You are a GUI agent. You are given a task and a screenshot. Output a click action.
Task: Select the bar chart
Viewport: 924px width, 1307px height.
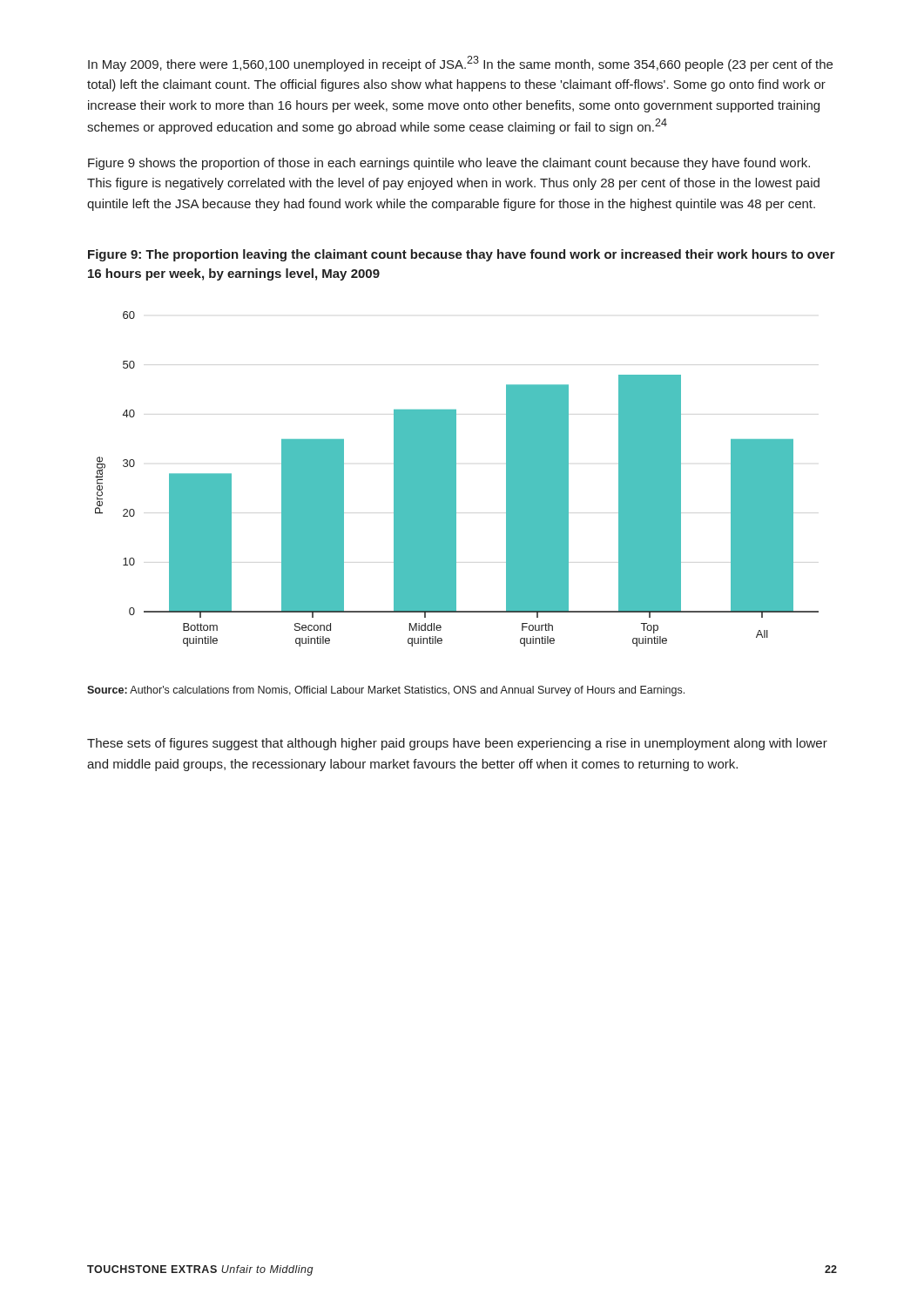(462, 487)
